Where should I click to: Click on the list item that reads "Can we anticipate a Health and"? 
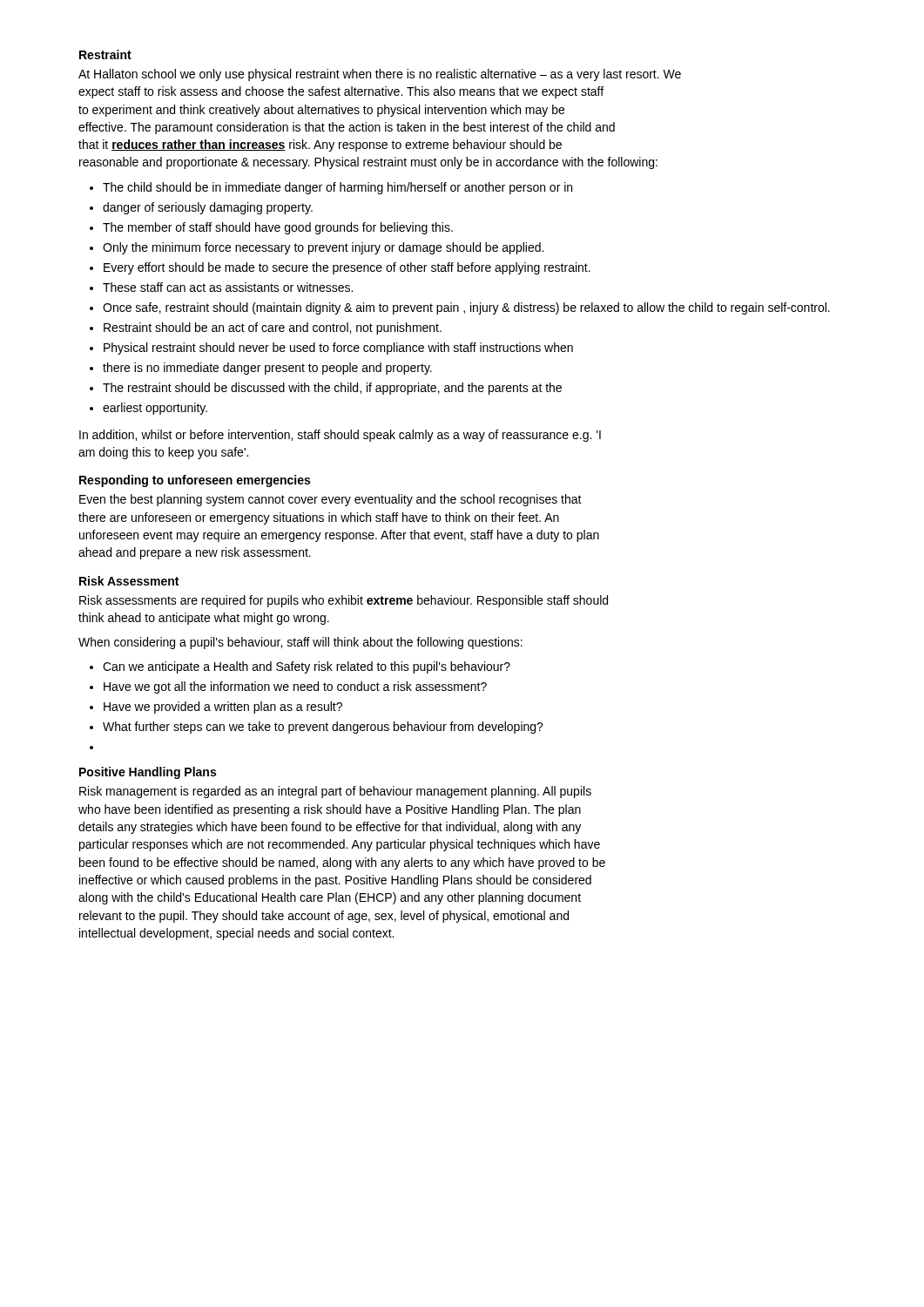point(307,667)
